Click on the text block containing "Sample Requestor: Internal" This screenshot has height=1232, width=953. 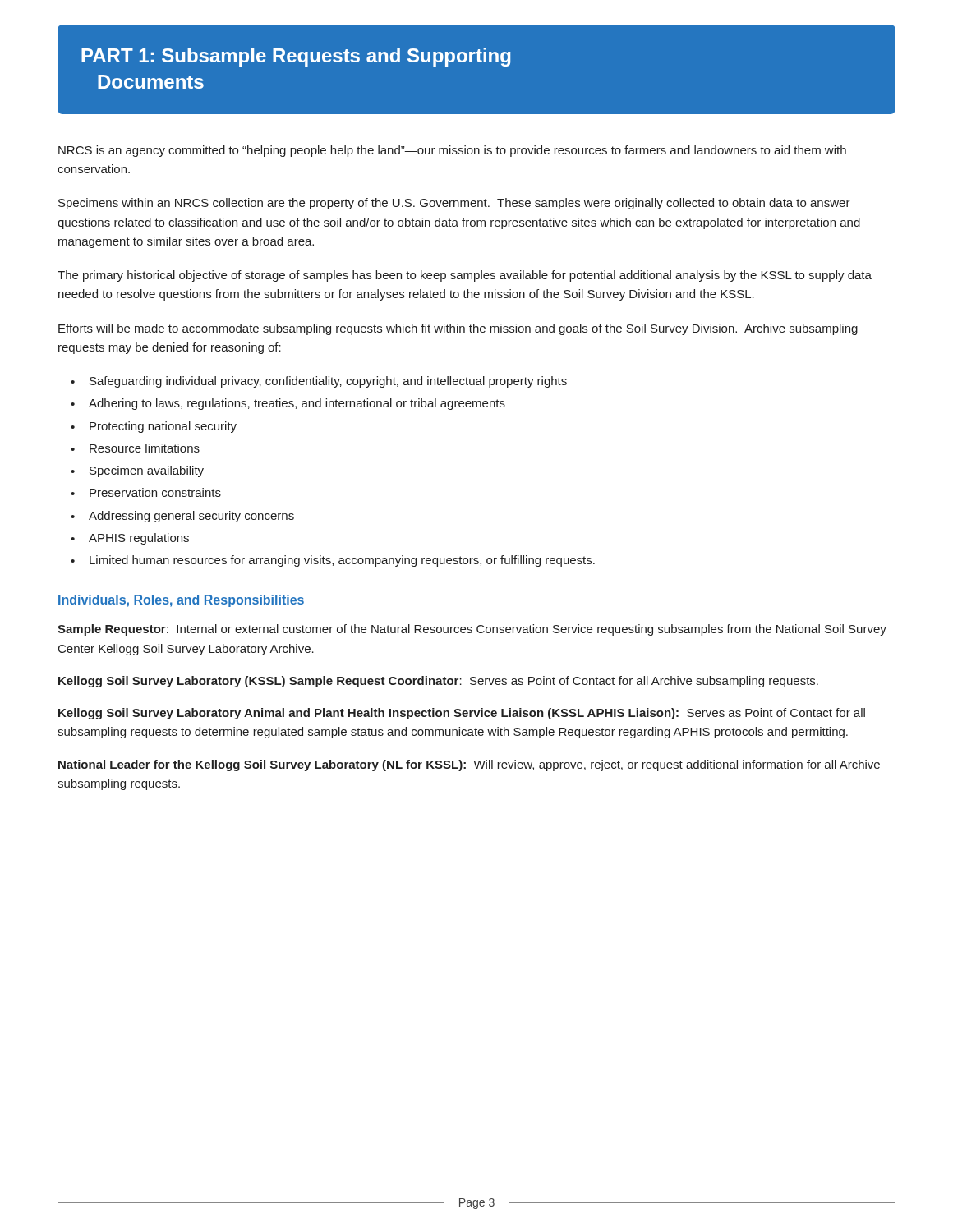click(x=472, y=639)
